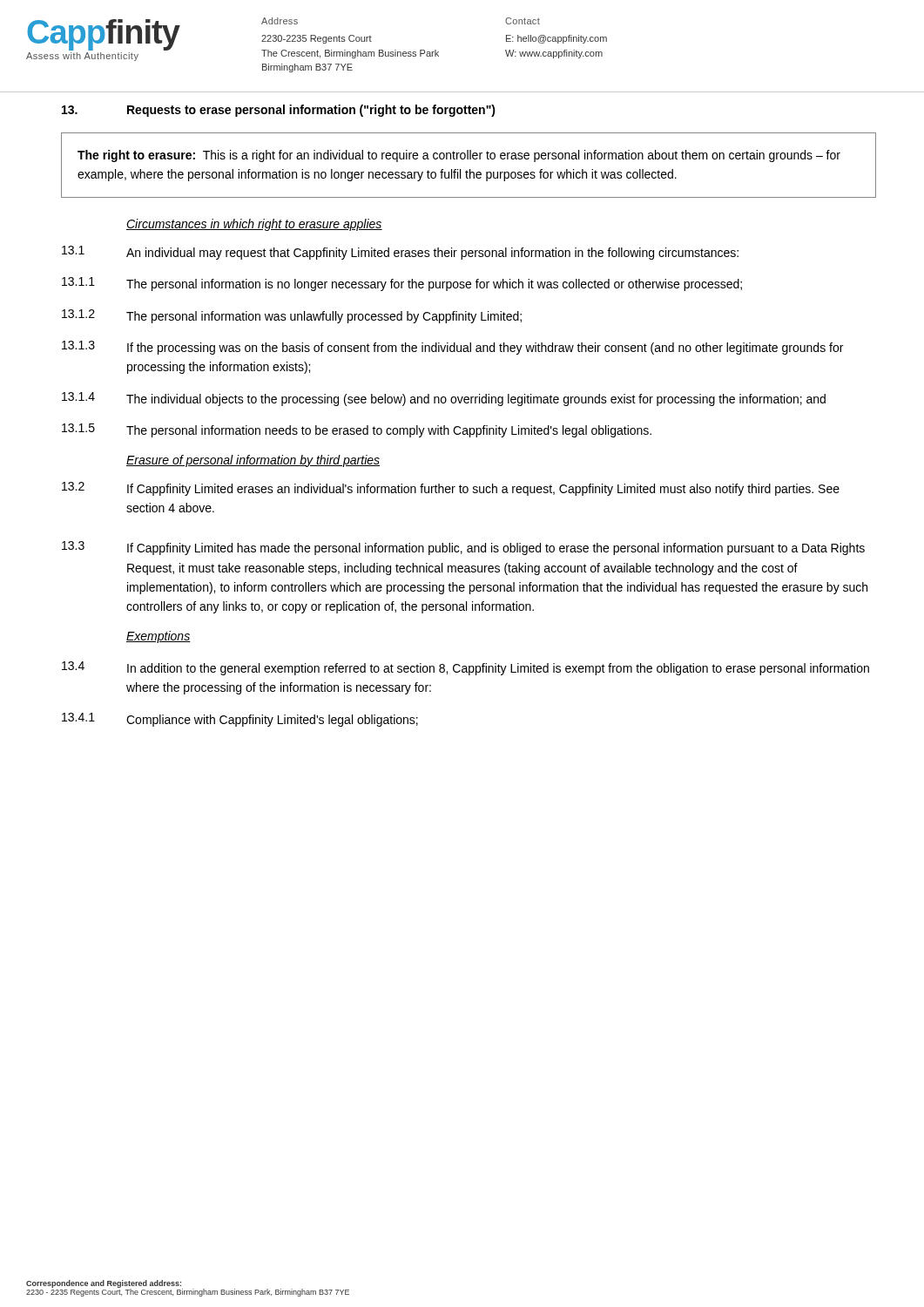Select the list item with the text "13.4.1 Compliance with Cappfinity Limited's legal"

point(240,720)
